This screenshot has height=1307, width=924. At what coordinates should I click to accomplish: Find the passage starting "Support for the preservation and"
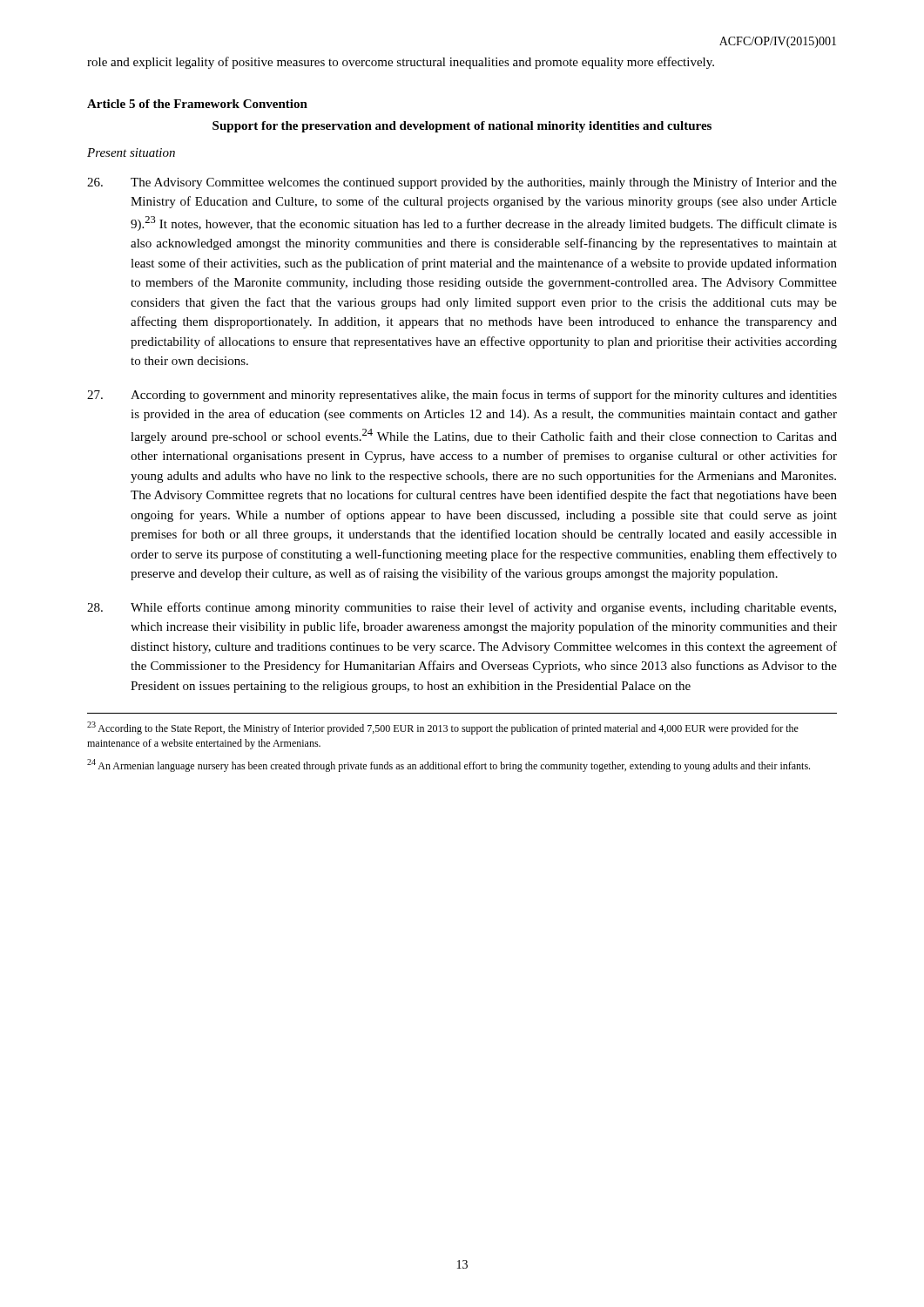coord(462,125)
